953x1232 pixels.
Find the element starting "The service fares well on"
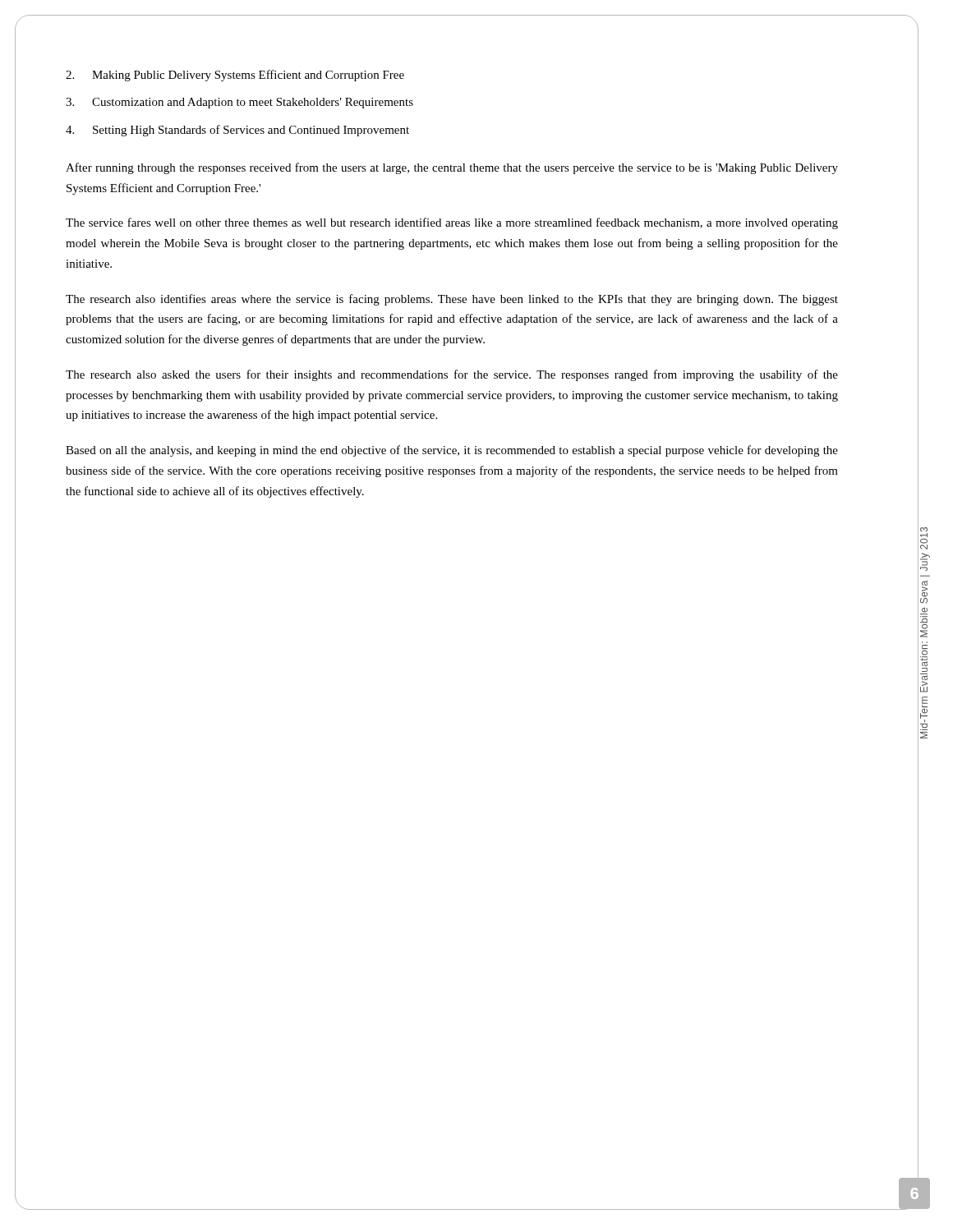(452, 243)
